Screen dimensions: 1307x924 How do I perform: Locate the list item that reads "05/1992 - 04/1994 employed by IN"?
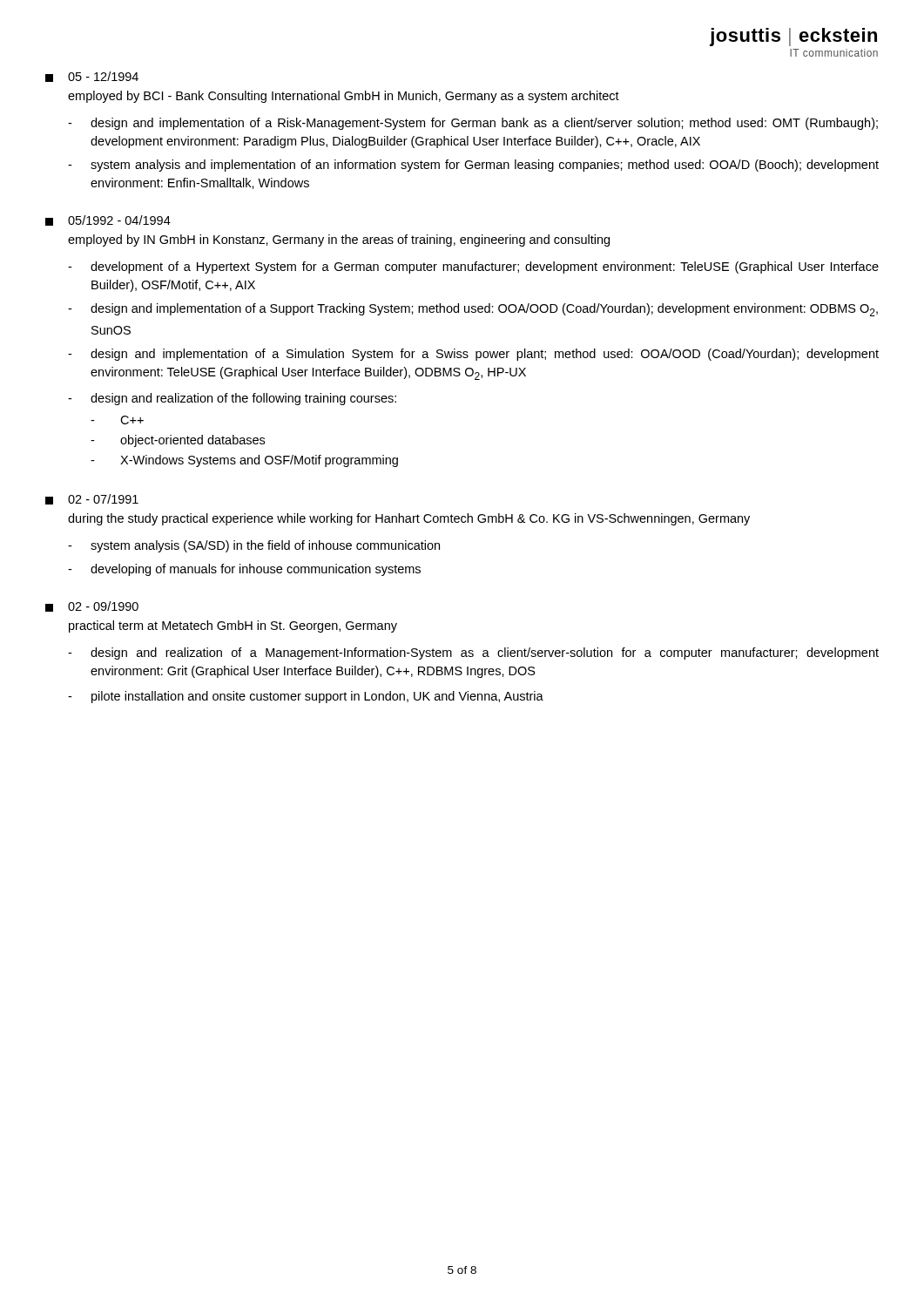click(x=462, y=345)
